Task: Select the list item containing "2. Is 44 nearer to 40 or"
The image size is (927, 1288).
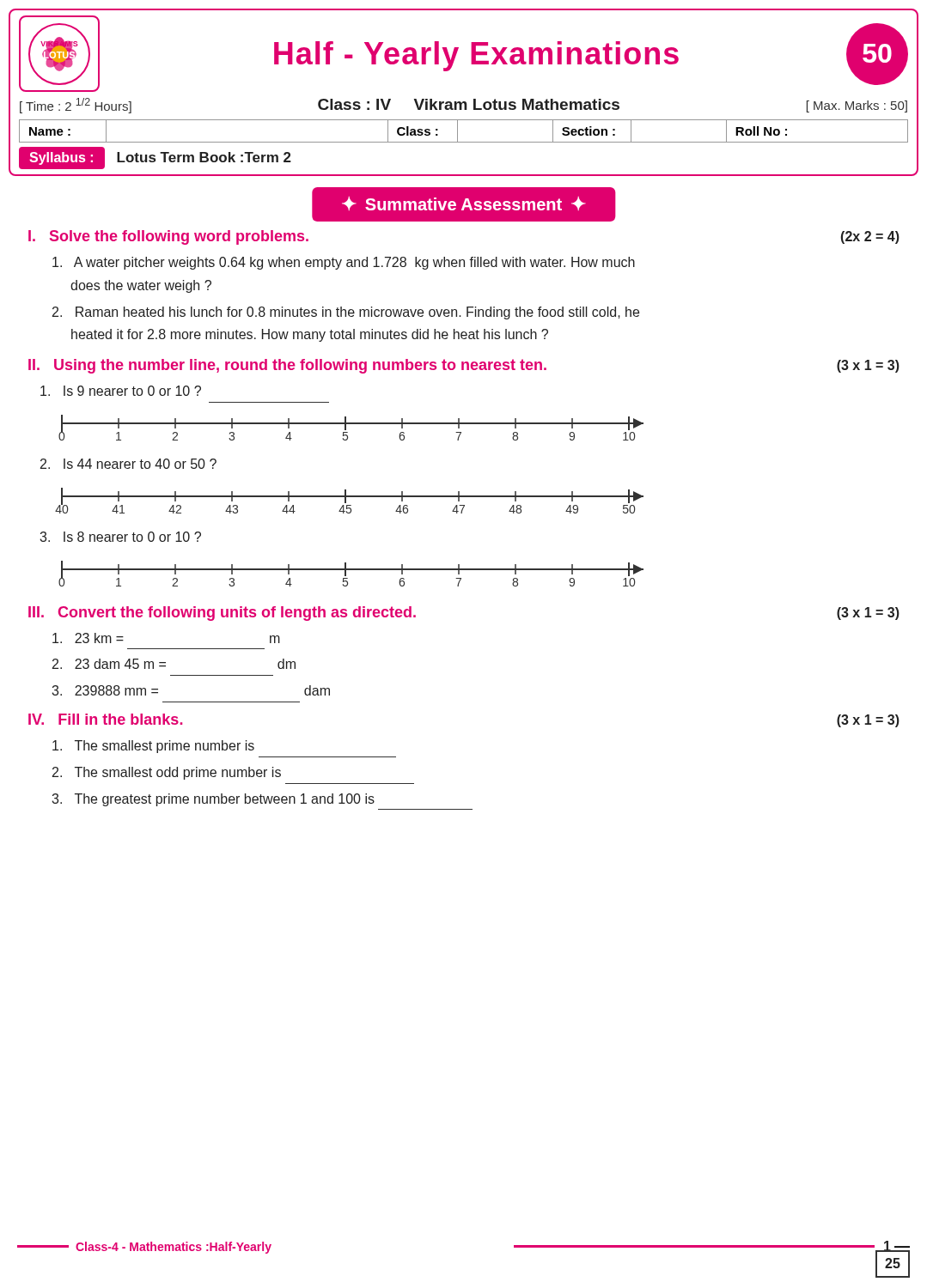Action: pos(128,464)
